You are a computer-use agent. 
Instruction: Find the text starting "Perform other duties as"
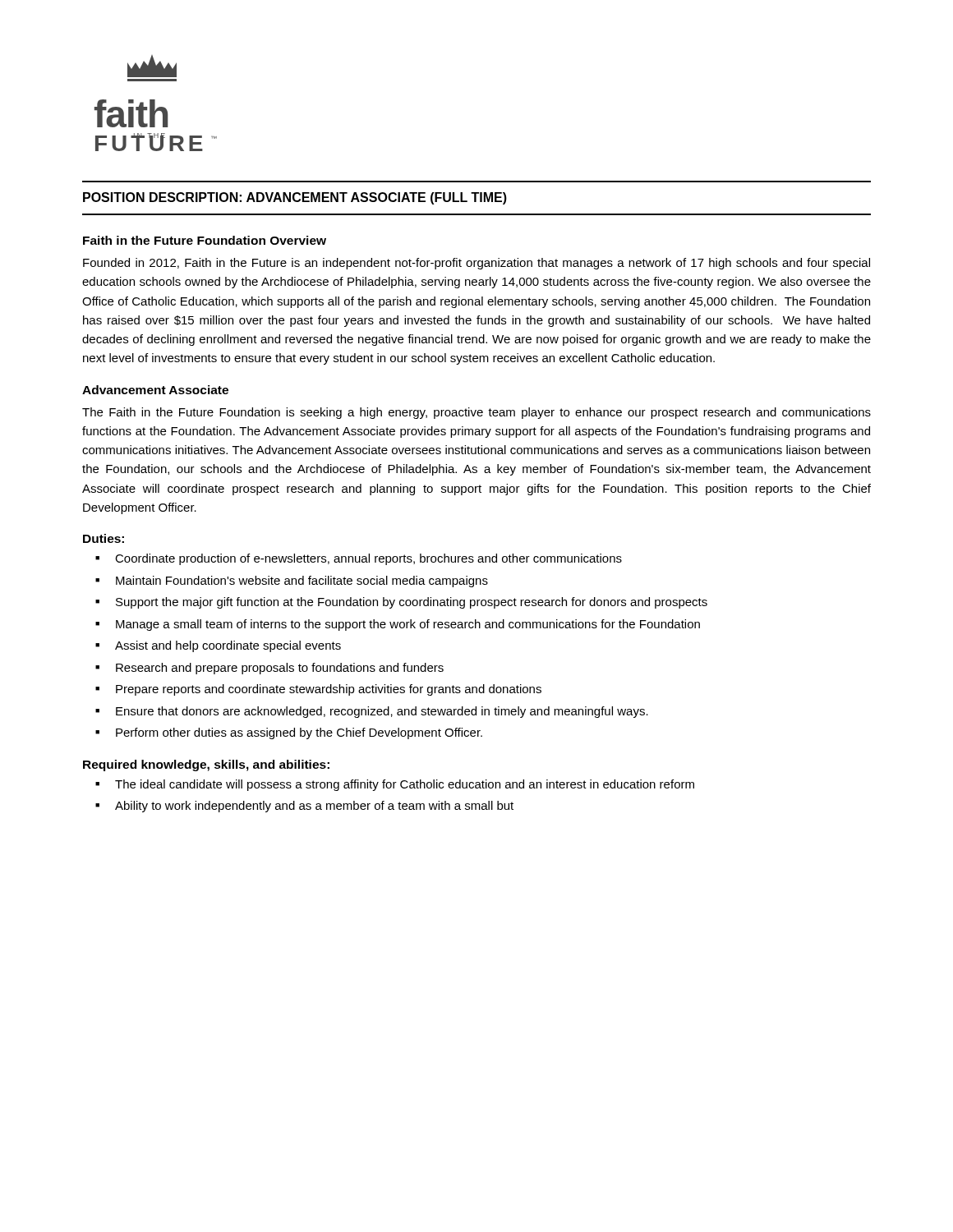pos(299,732)
